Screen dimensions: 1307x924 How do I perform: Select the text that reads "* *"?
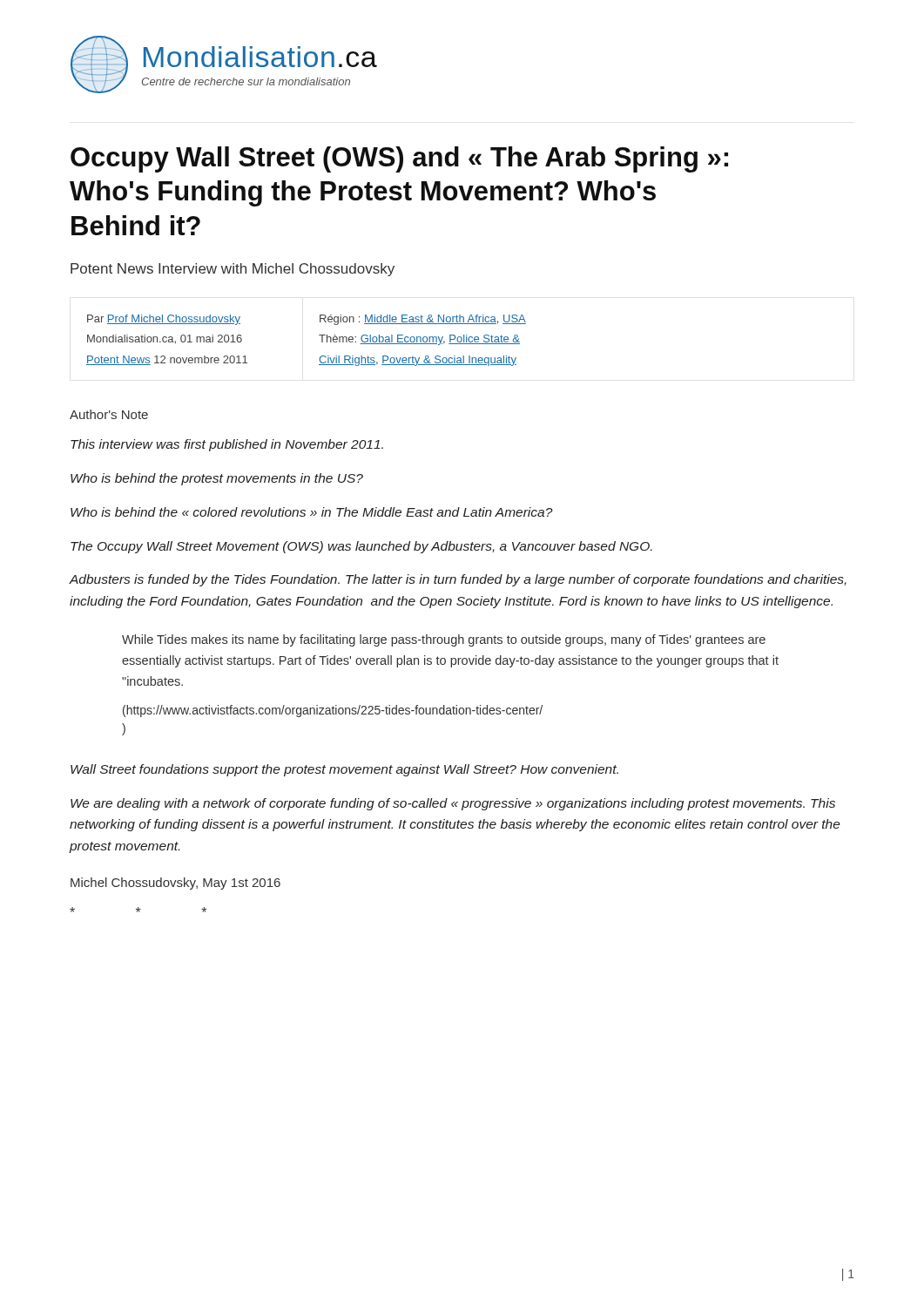pos(144,913)
